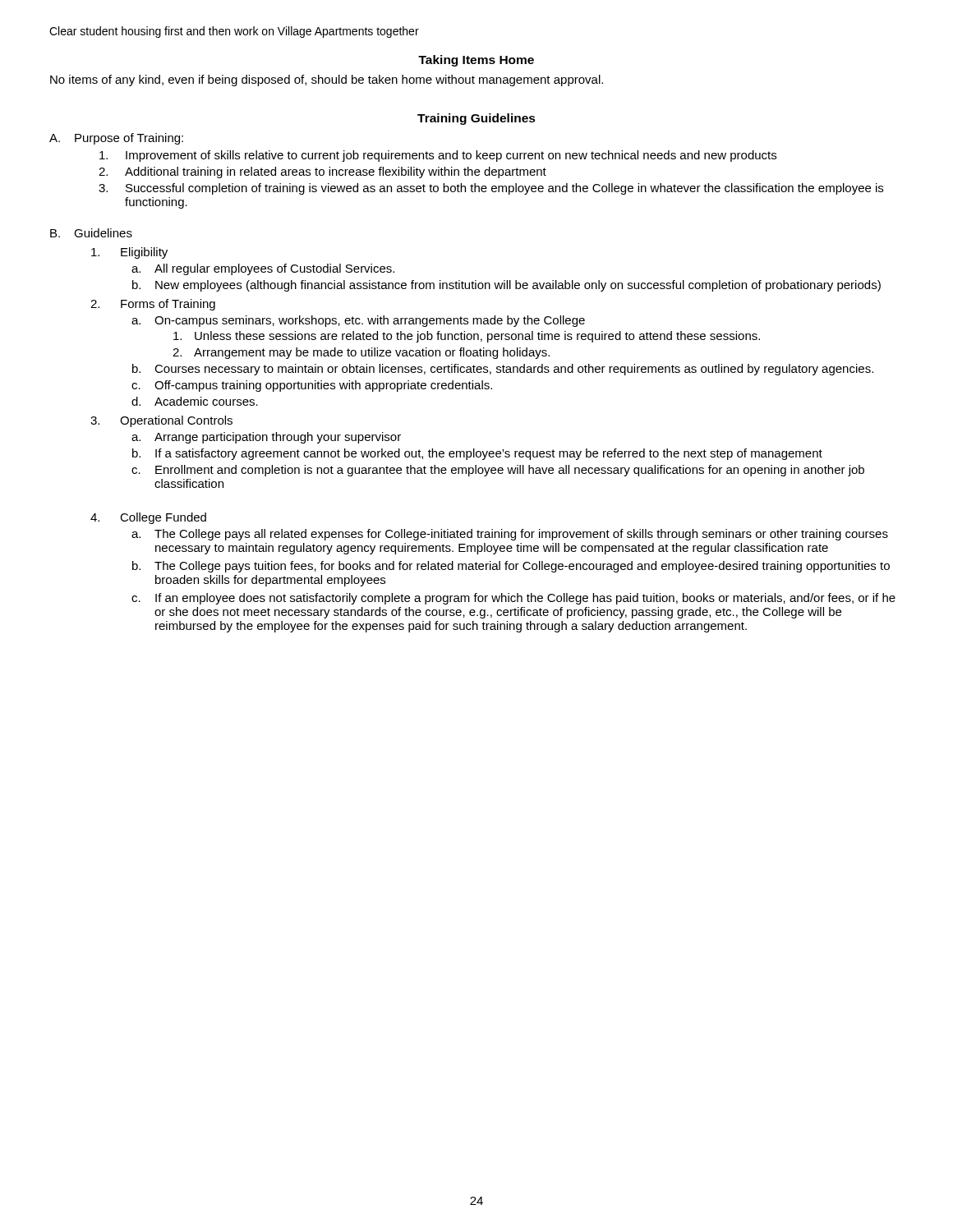Locate the list item with the text "c. If an employee does not satisfactorily"
Viewport: 953px width, 1232px height.
[x=518, y=611]
